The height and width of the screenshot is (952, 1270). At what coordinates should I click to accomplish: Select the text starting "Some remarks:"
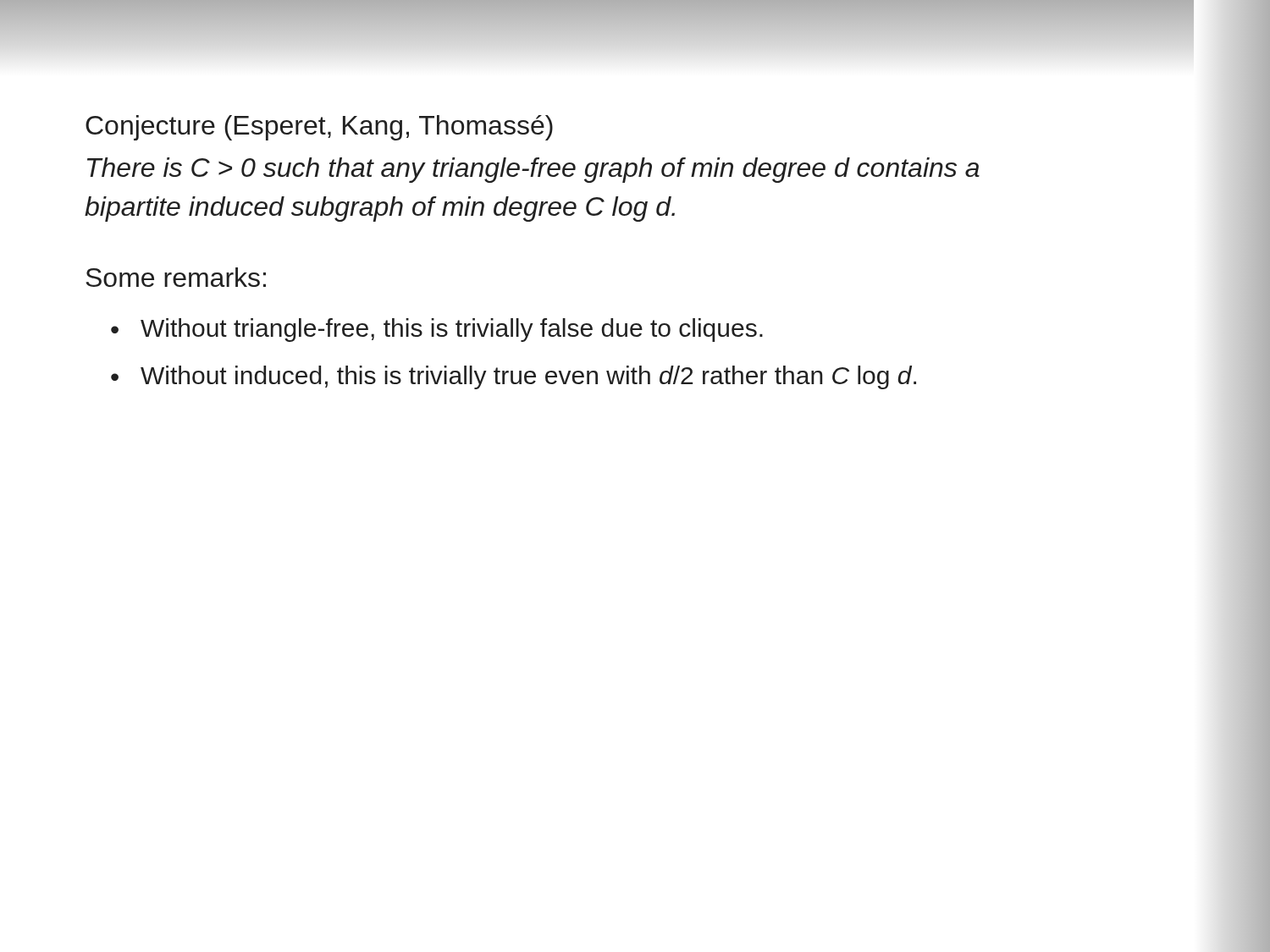(x=177, y=277)
